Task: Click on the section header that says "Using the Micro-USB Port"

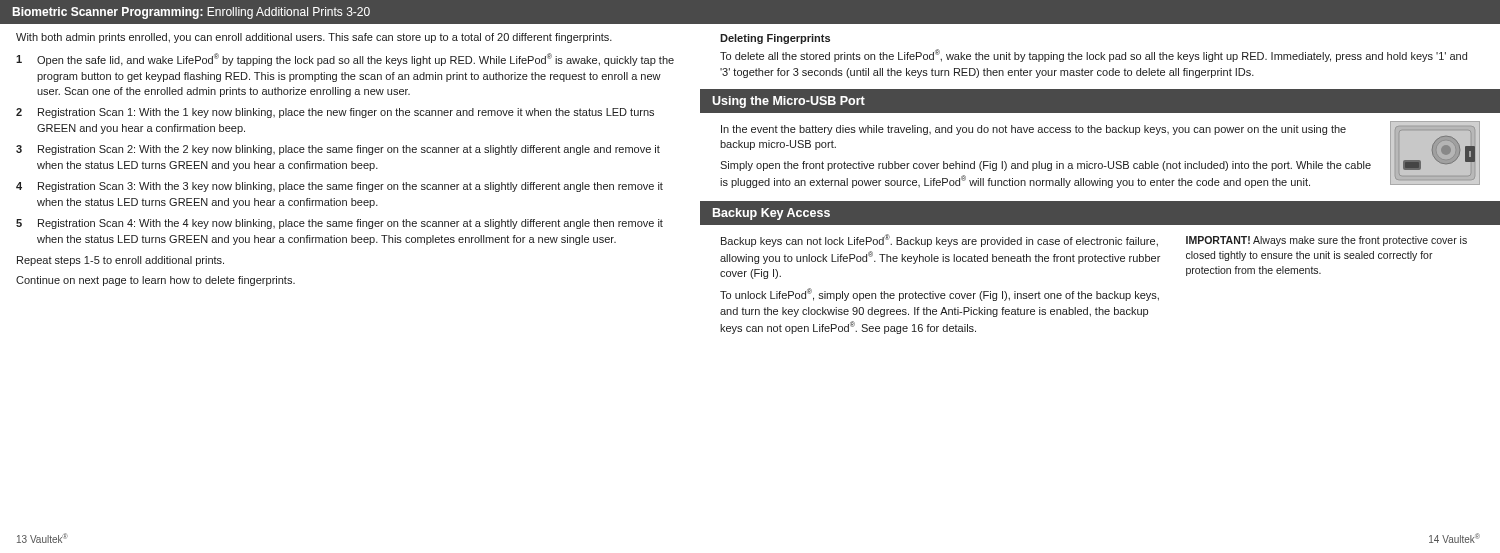Action: click(1100, 101)
